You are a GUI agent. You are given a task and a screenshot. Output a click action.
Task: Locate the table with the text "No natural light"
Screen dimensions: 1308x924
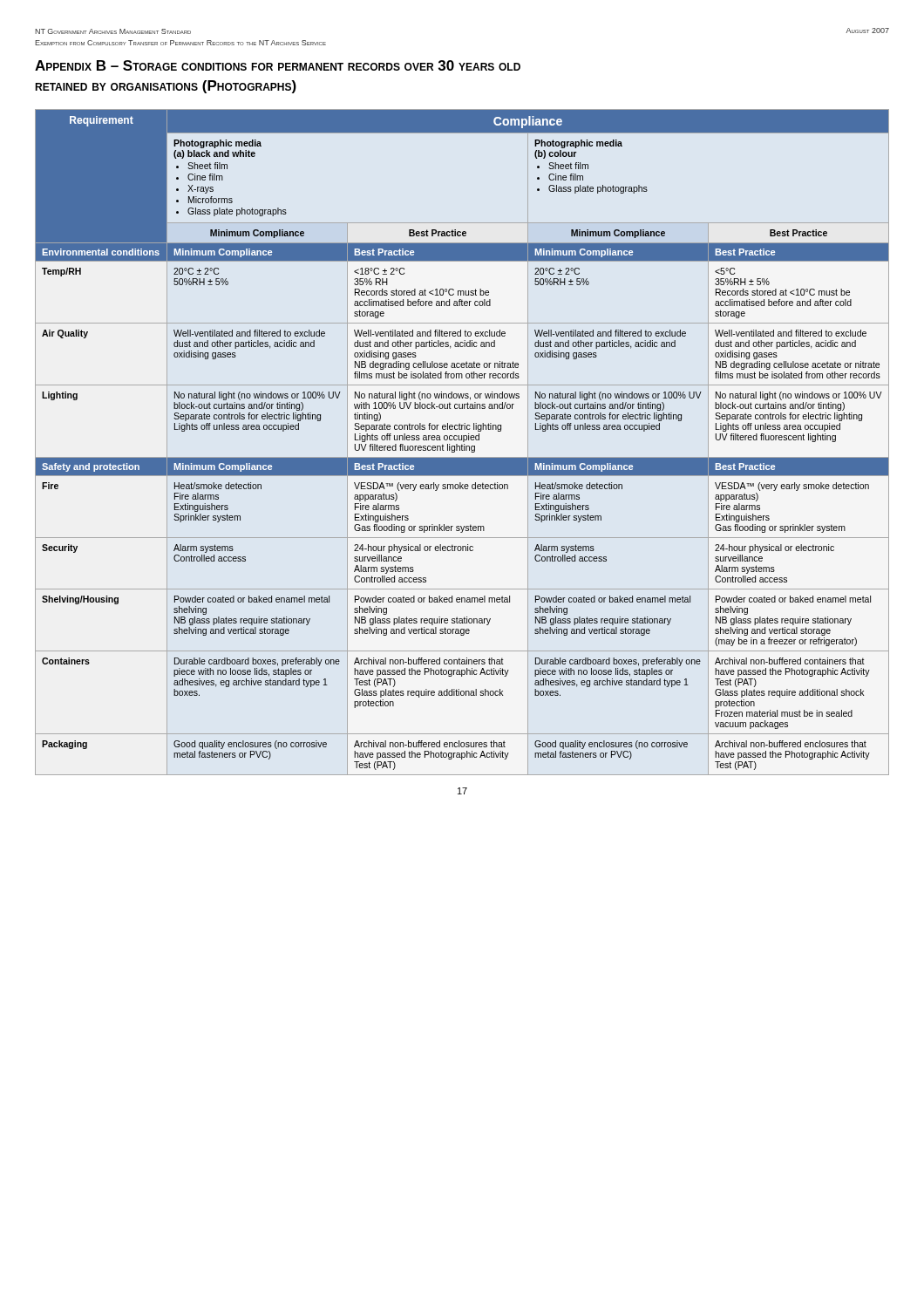[x=462, y=442]
